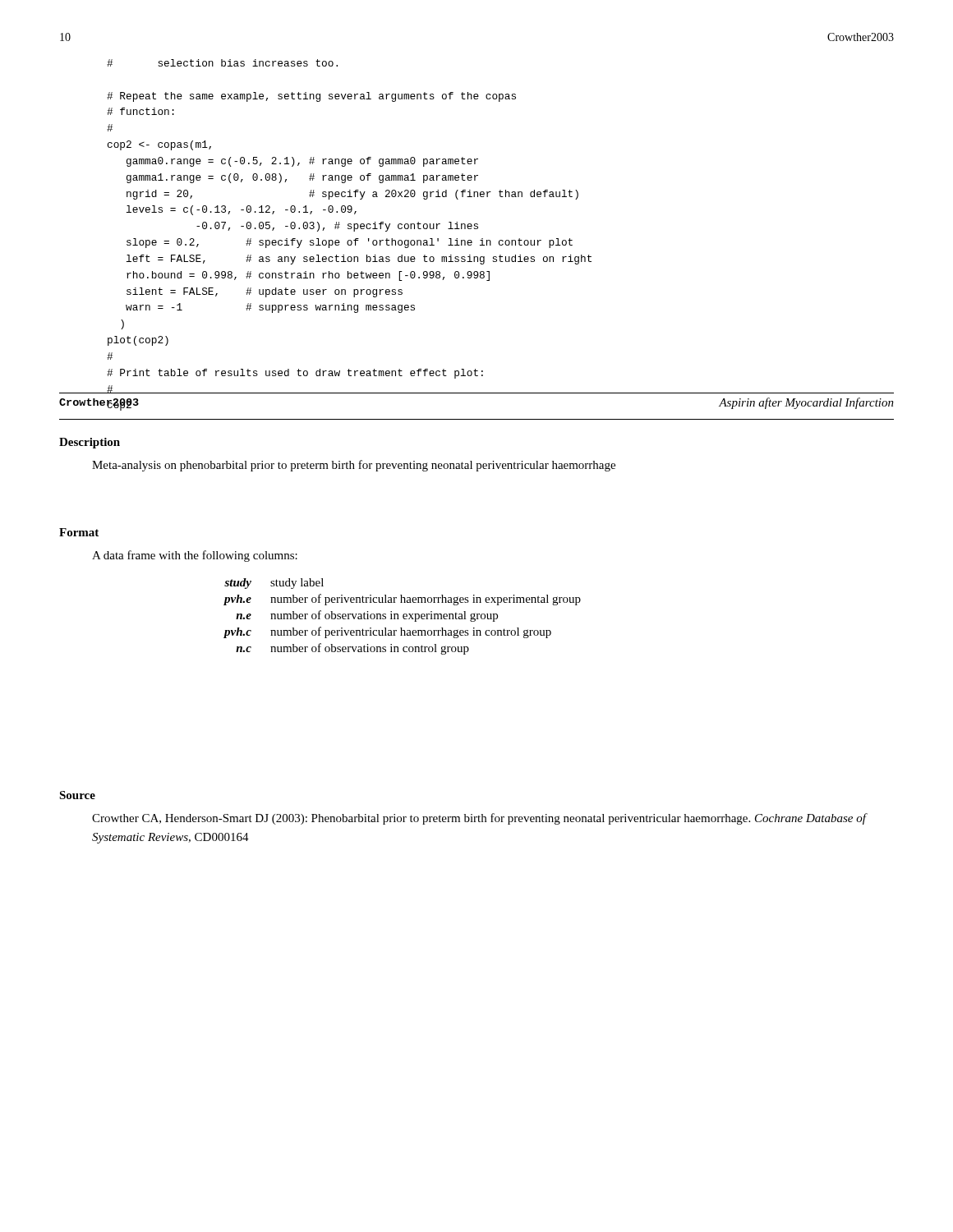The image size is (953, 1232).
Task: Click on the passage starting "selection bias increases too. # Repeat"
Action: 350,235
